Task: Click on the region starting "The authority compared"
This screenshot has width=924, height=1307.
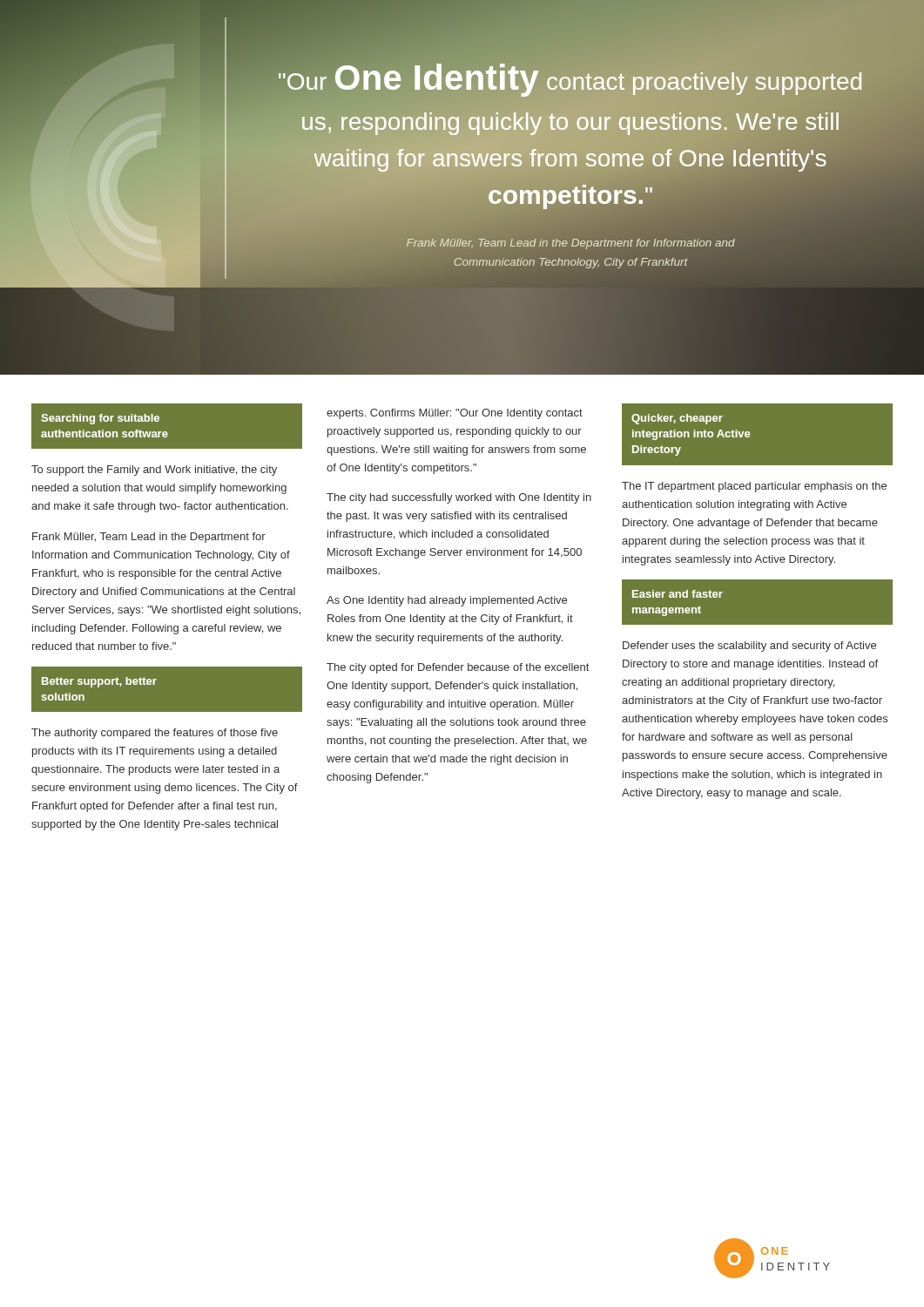Action: [167, 778]
